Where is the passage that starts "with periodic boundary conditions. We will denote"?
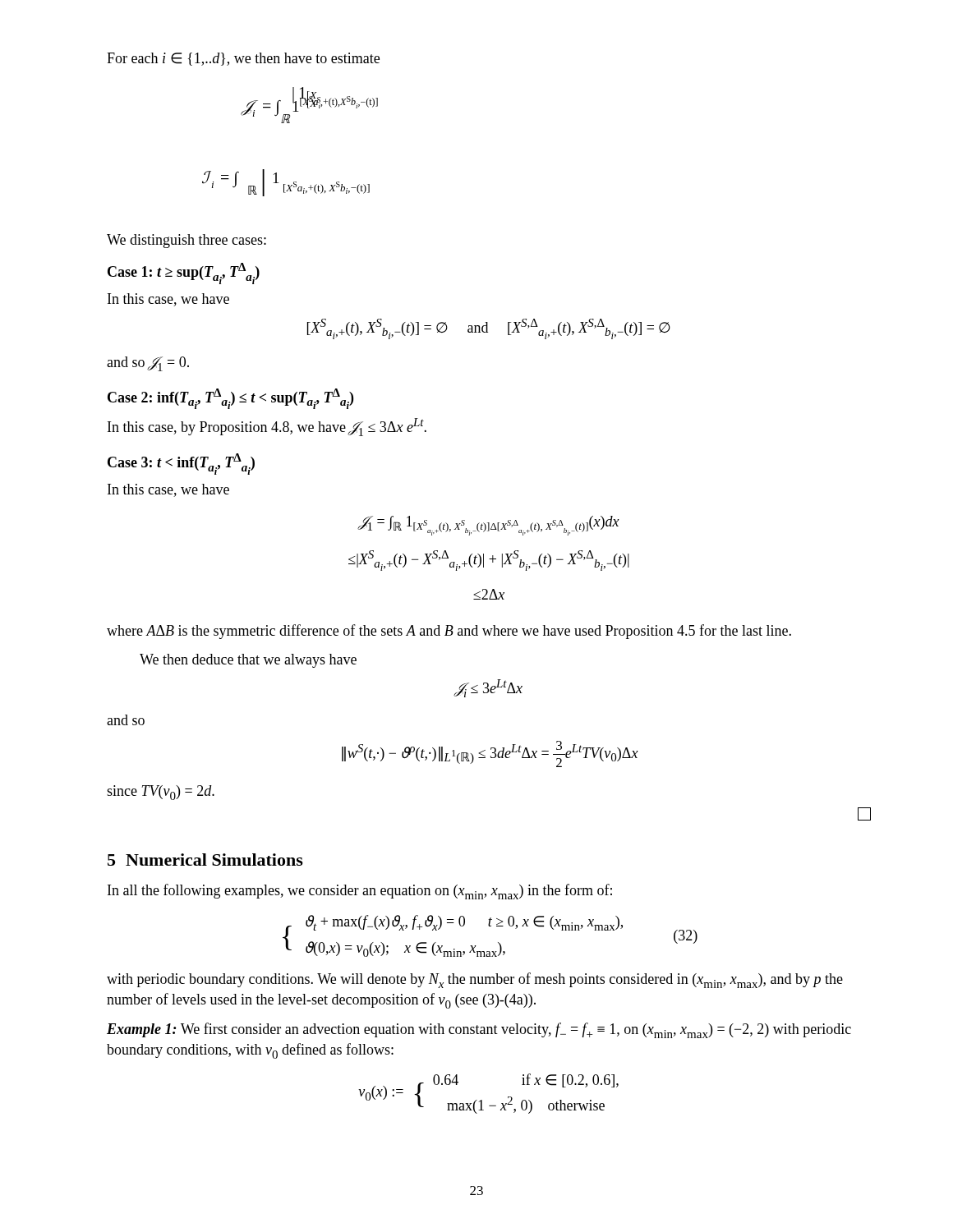Image resolution: width=953 pixels, height=1232 pixels. tap(475, 991)
